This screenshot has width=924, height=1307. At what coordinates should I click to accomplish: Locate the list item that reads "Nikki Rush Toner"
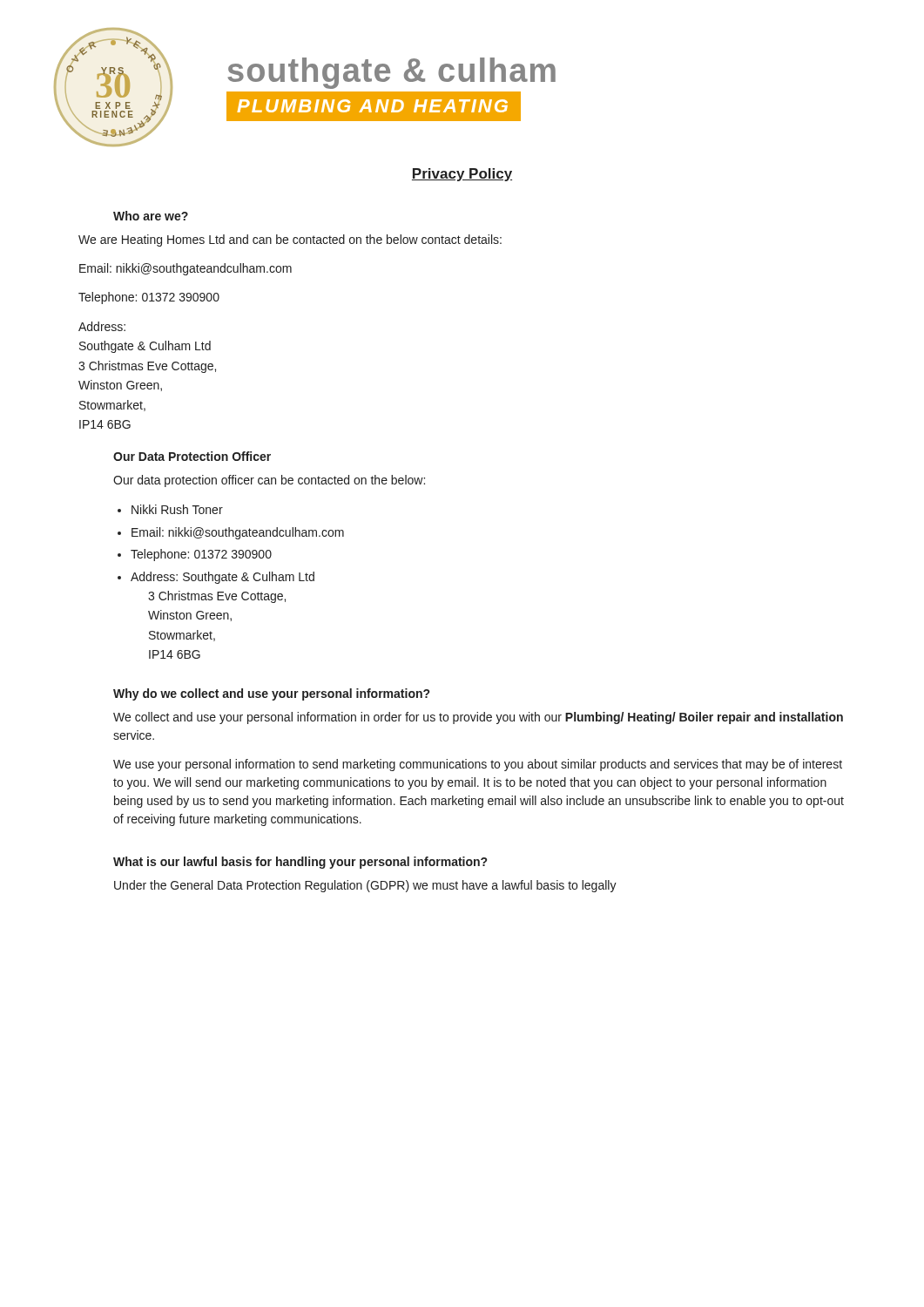(177, 510)
